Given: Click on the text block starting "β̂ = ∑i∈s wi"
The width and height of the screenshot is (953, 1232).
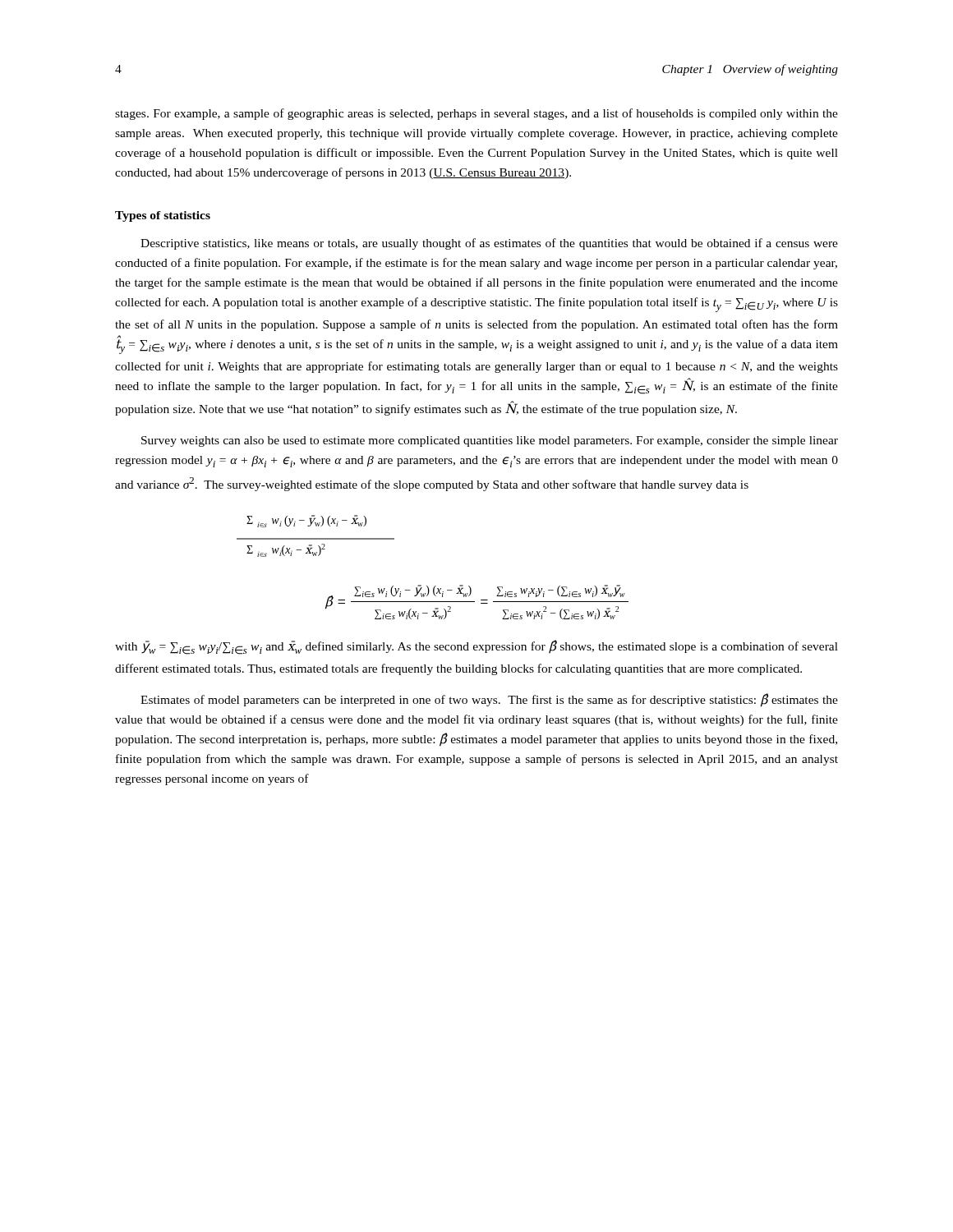Looking at the screenshot, I should [x=476, y=602].
